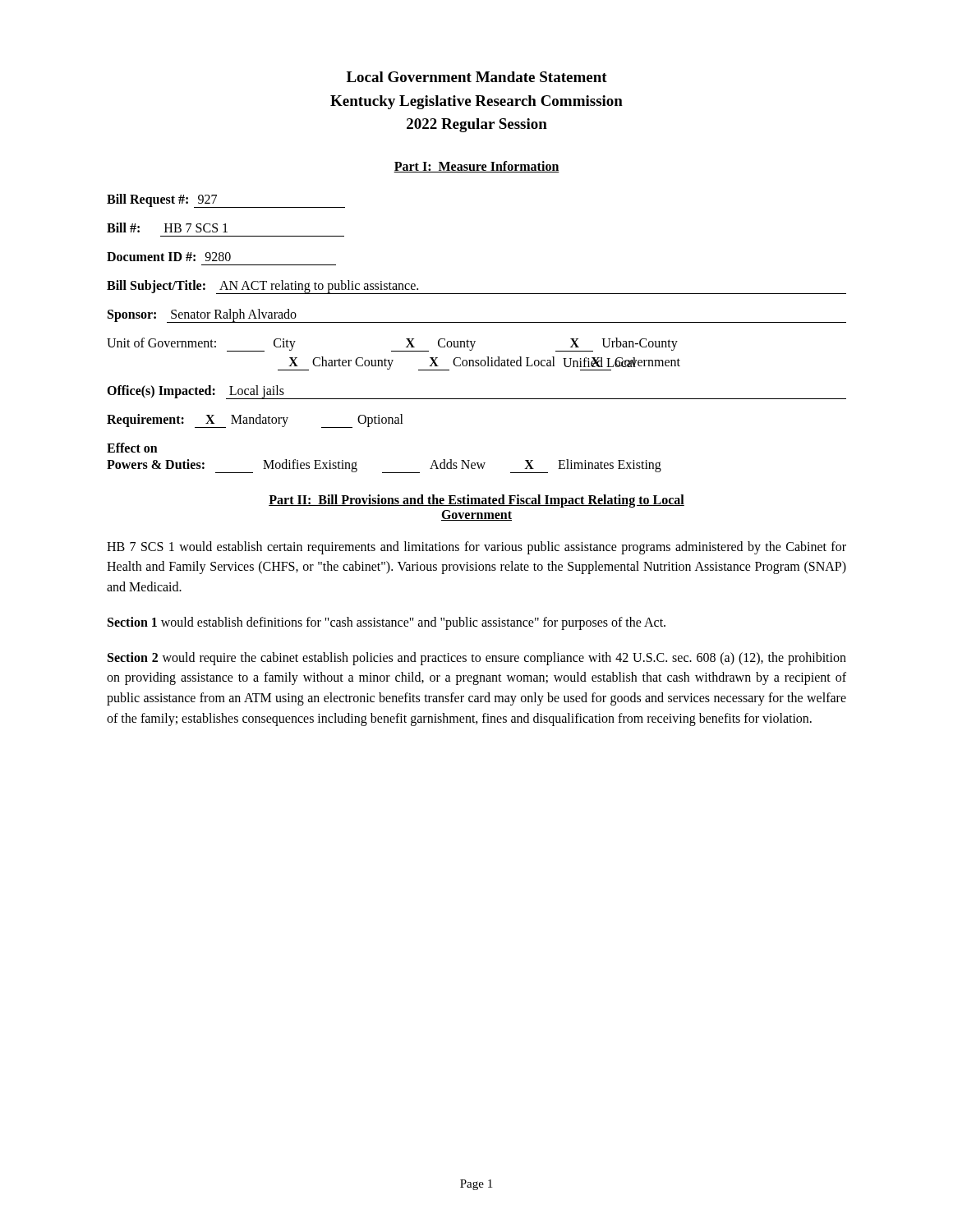Locate the title

click(x=476, y=101)
